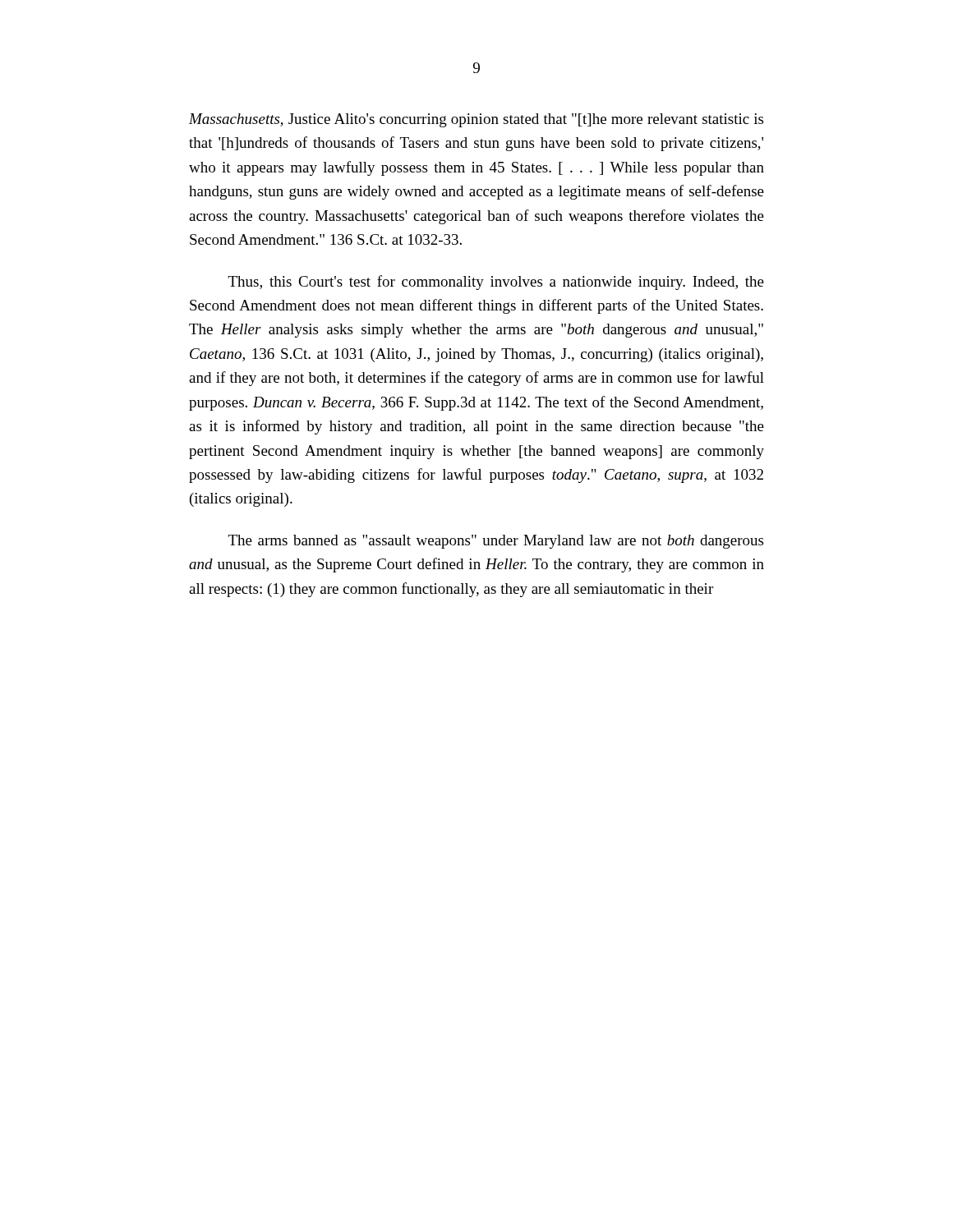This screenshot has height=1232, width=953.
Task: Navigate to the block starting "Massachusetts, Justice Alito's concurring opinion stated"
Action: pos(476,179)
